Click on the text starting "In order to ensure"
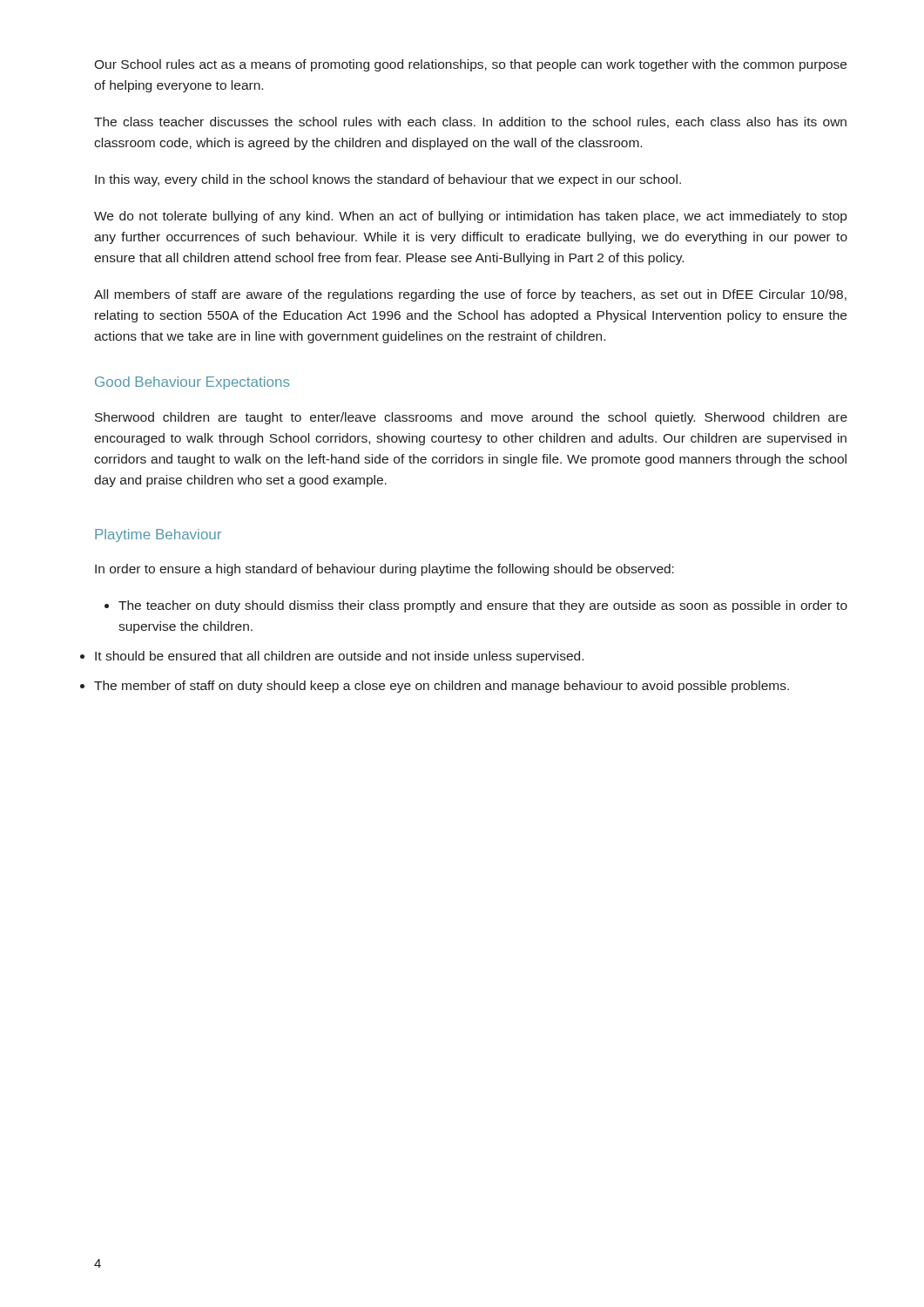The image size is (924, 1307). (471, 569)
